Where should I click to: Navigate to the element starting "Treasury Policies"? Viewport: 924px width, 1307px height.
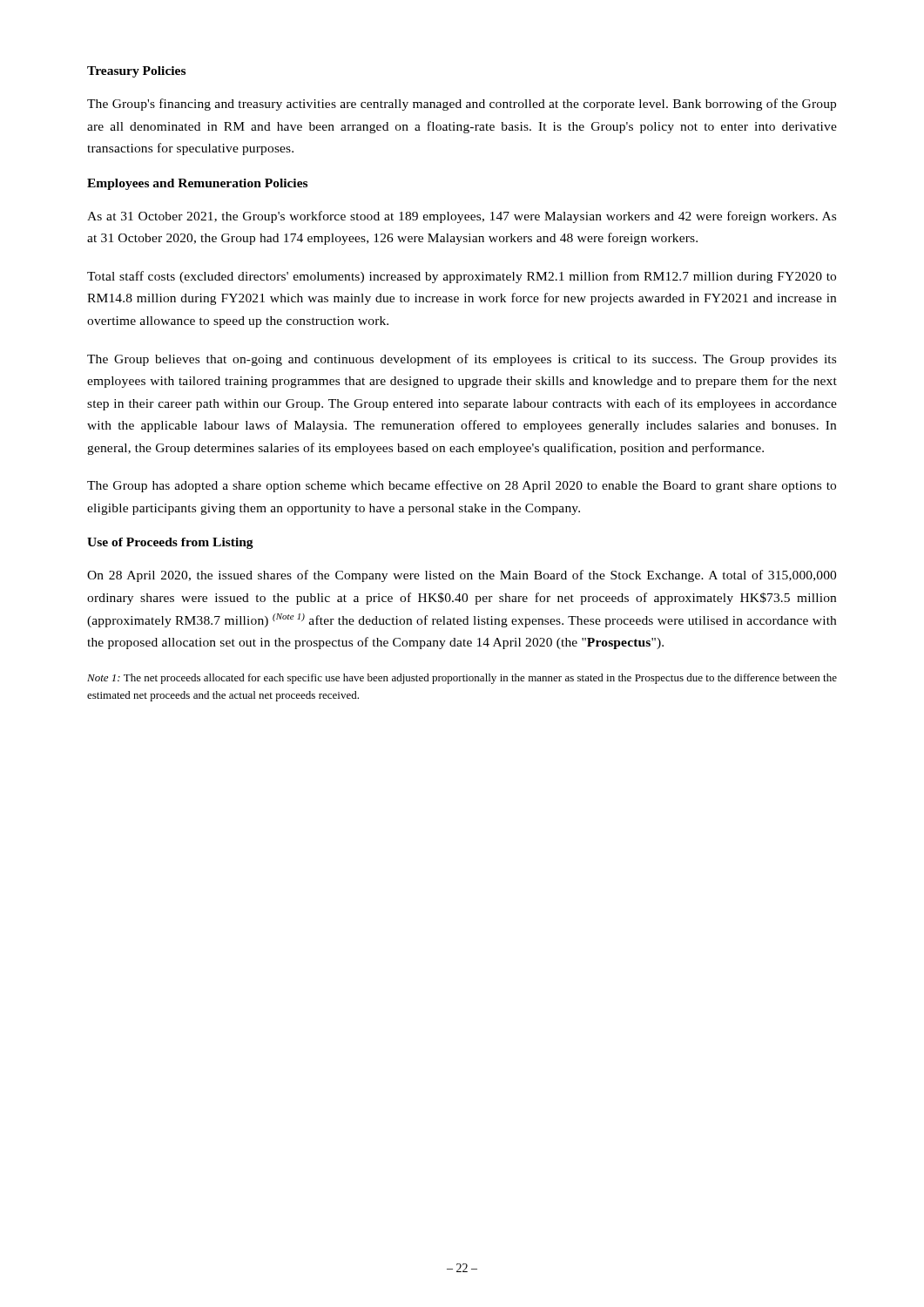pos(137,70)
